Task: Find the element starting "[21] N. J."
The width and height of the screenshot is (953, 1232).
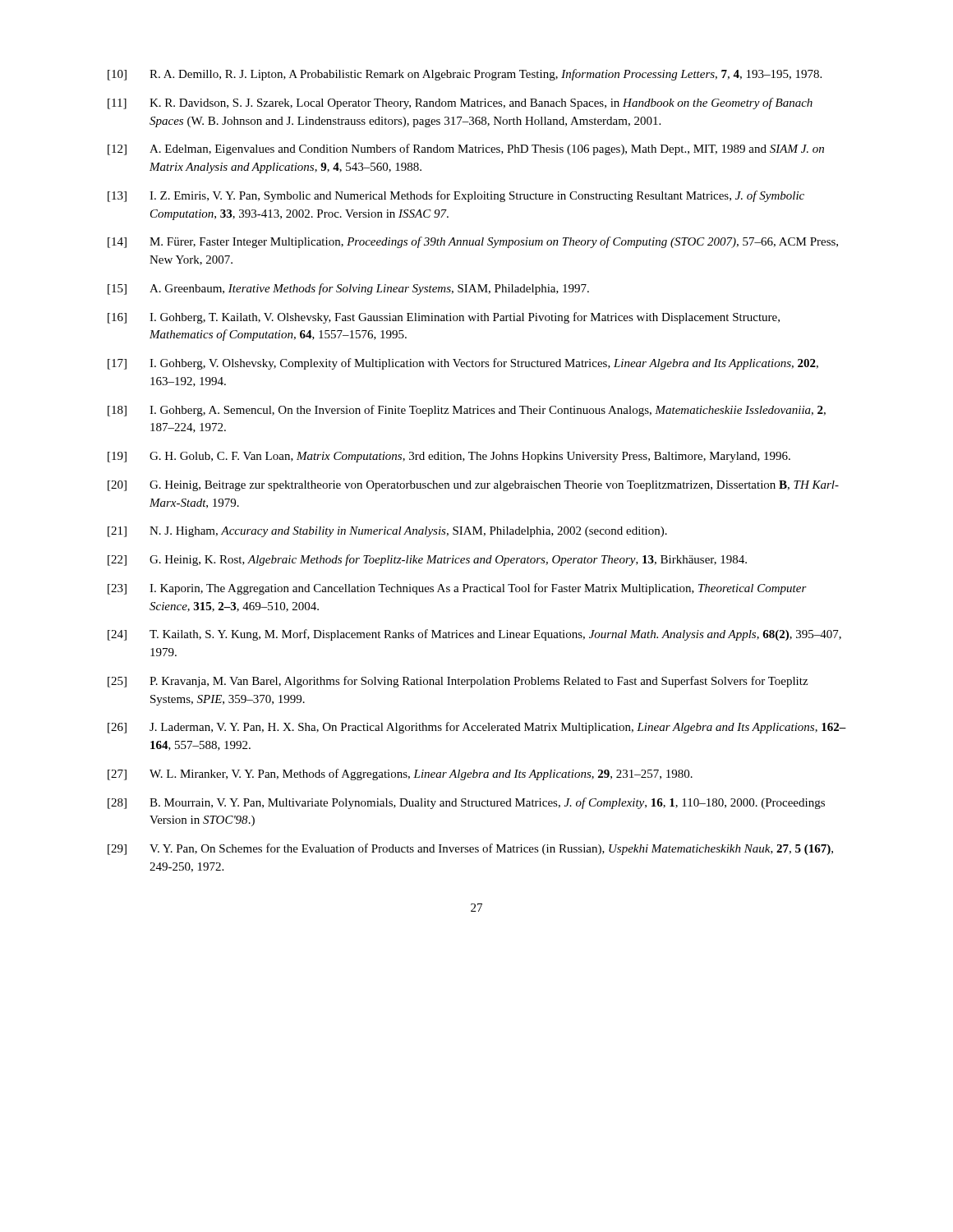Action: (476, 532)
